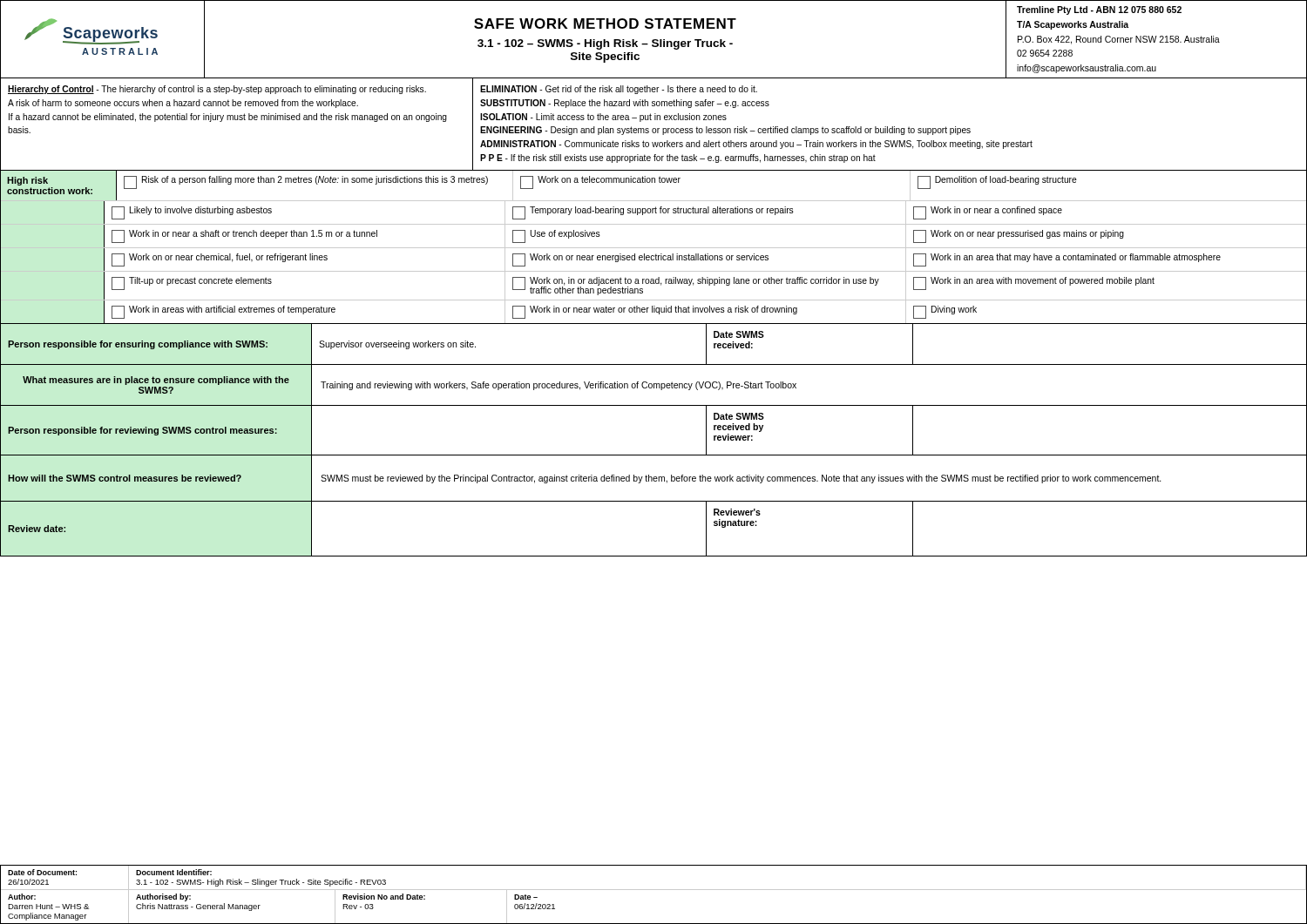
Task: Select the table that reads "High risk construction"
Action: tap(654, 247)
